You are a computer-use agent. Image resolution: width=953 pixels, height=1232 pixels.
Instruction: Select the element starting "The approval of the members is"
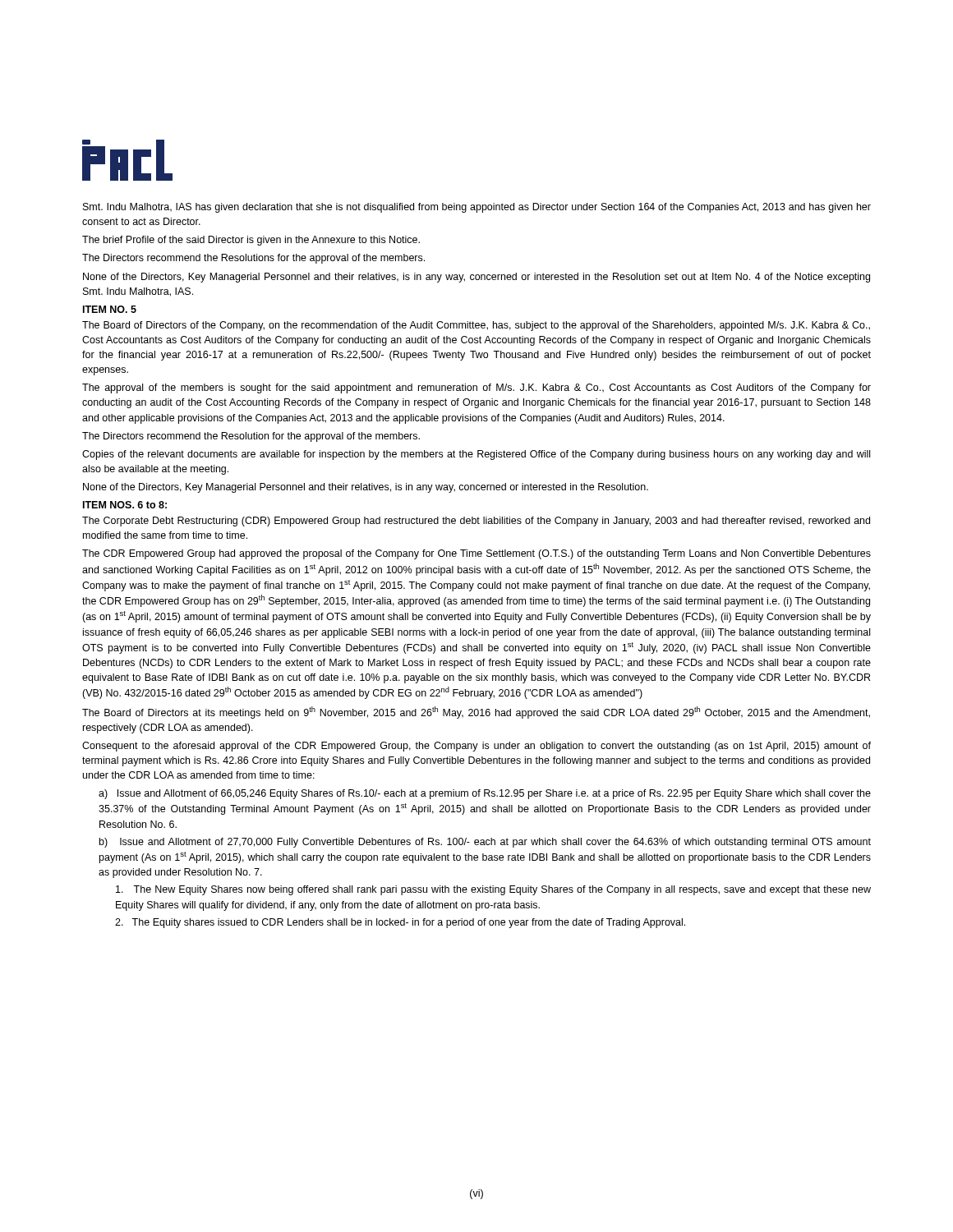click(476, 403)
